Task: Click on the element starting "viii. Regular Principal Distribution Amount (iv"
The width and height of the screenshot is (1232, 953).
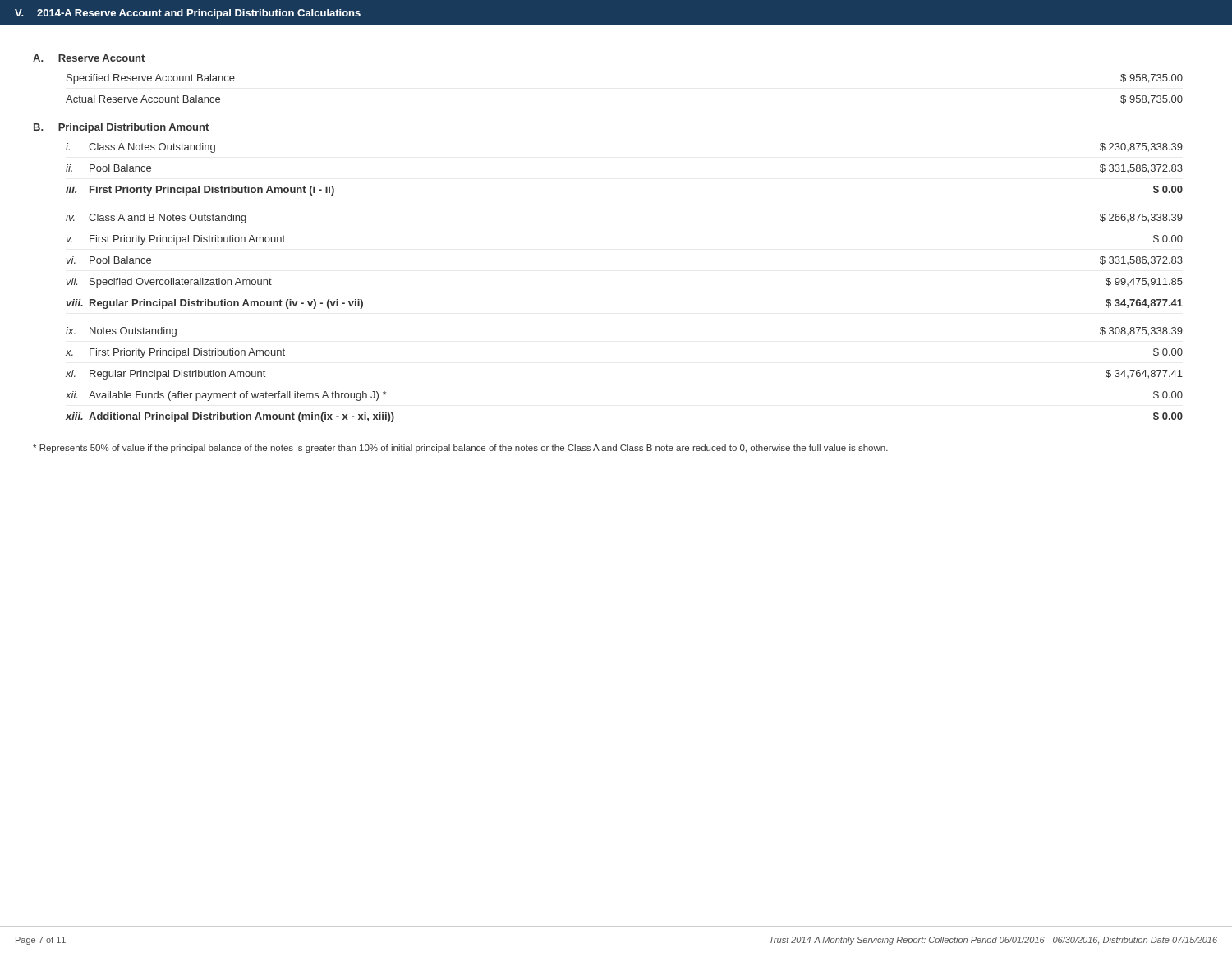Action: [x=216, y=304]
